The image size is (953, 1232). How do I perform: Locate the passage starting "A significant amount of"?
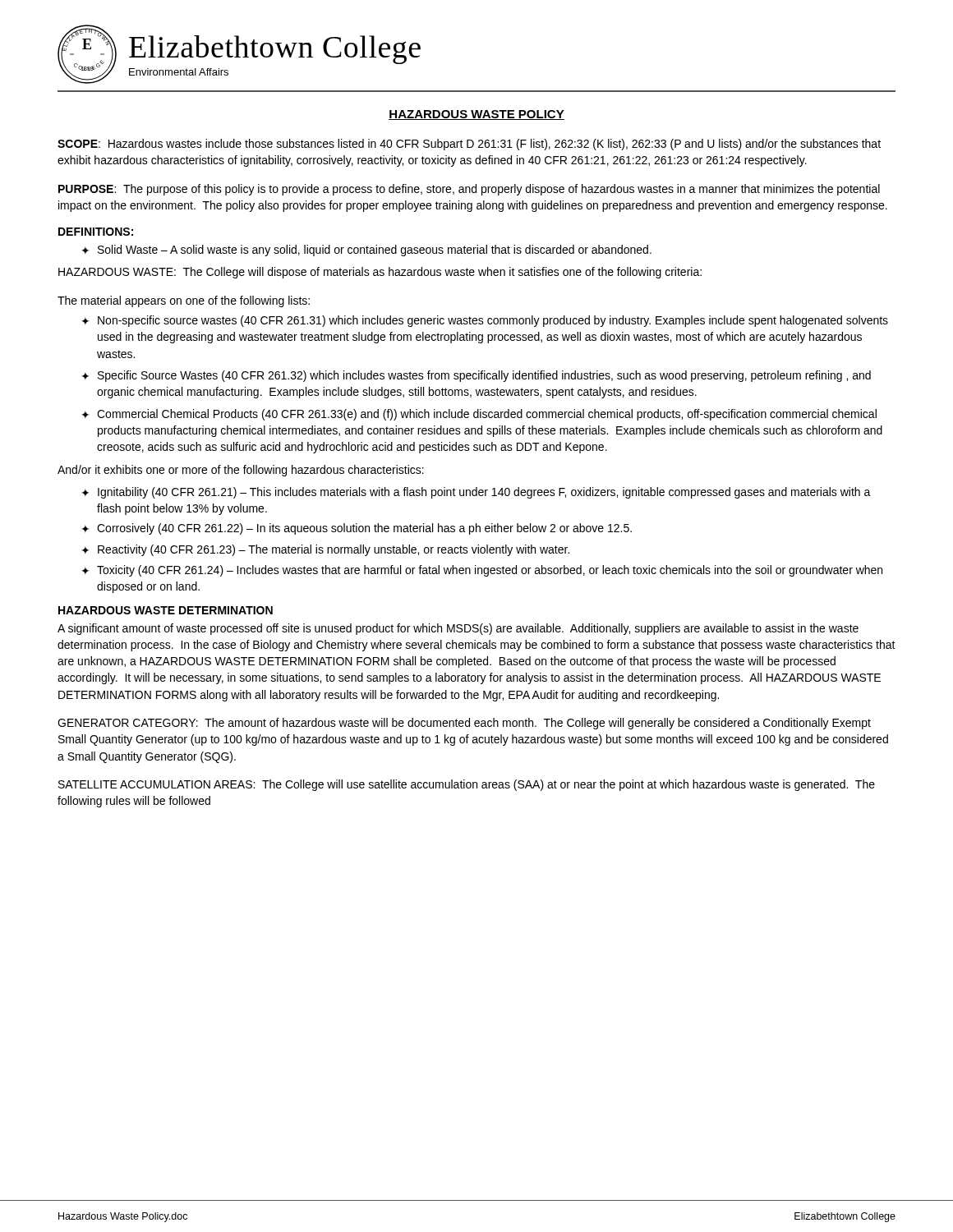coord(476,661)
